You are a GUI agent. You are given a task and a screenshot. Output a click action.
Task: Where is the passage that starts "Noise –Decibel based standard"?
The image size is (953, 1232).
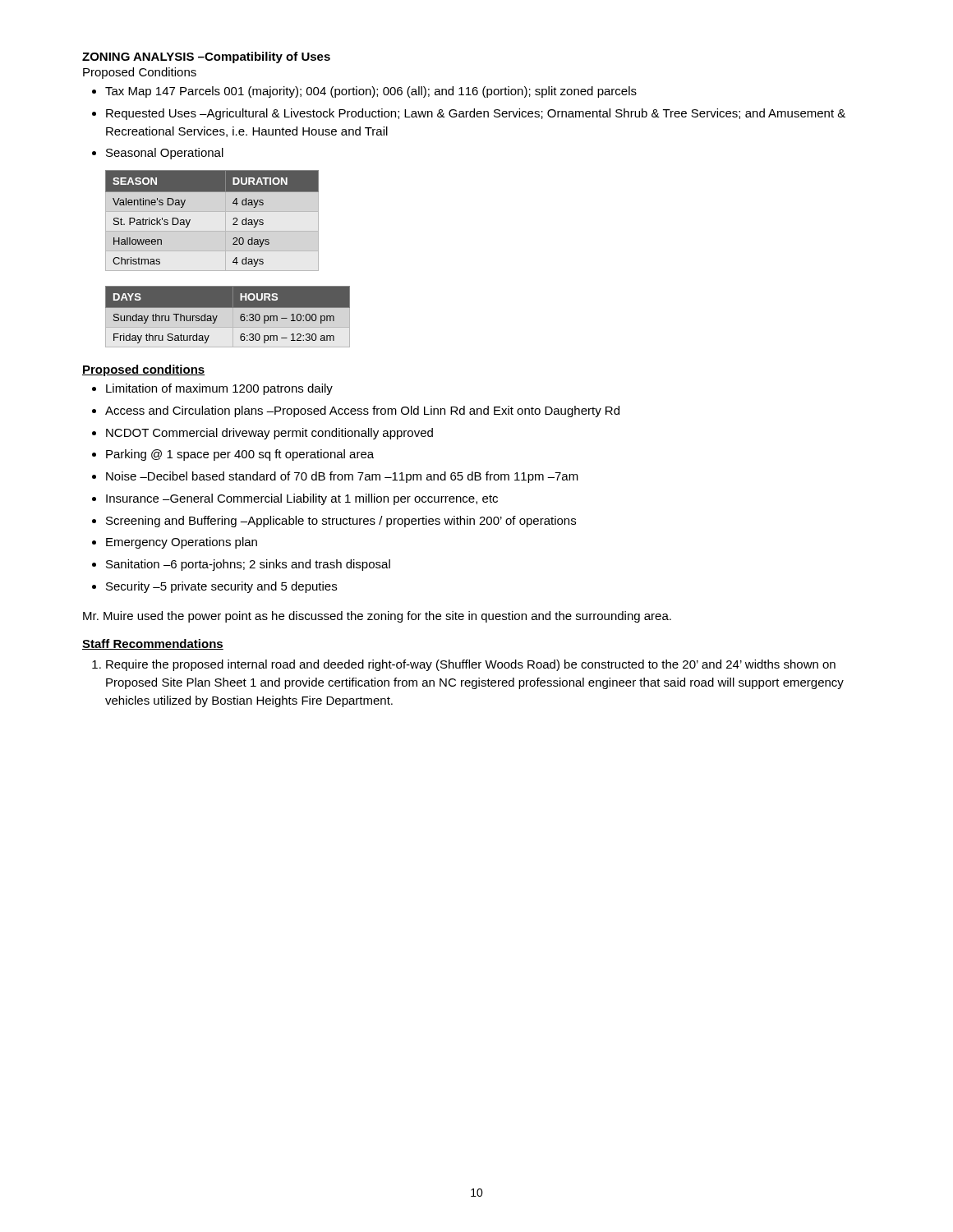click(x=342, y=476)
